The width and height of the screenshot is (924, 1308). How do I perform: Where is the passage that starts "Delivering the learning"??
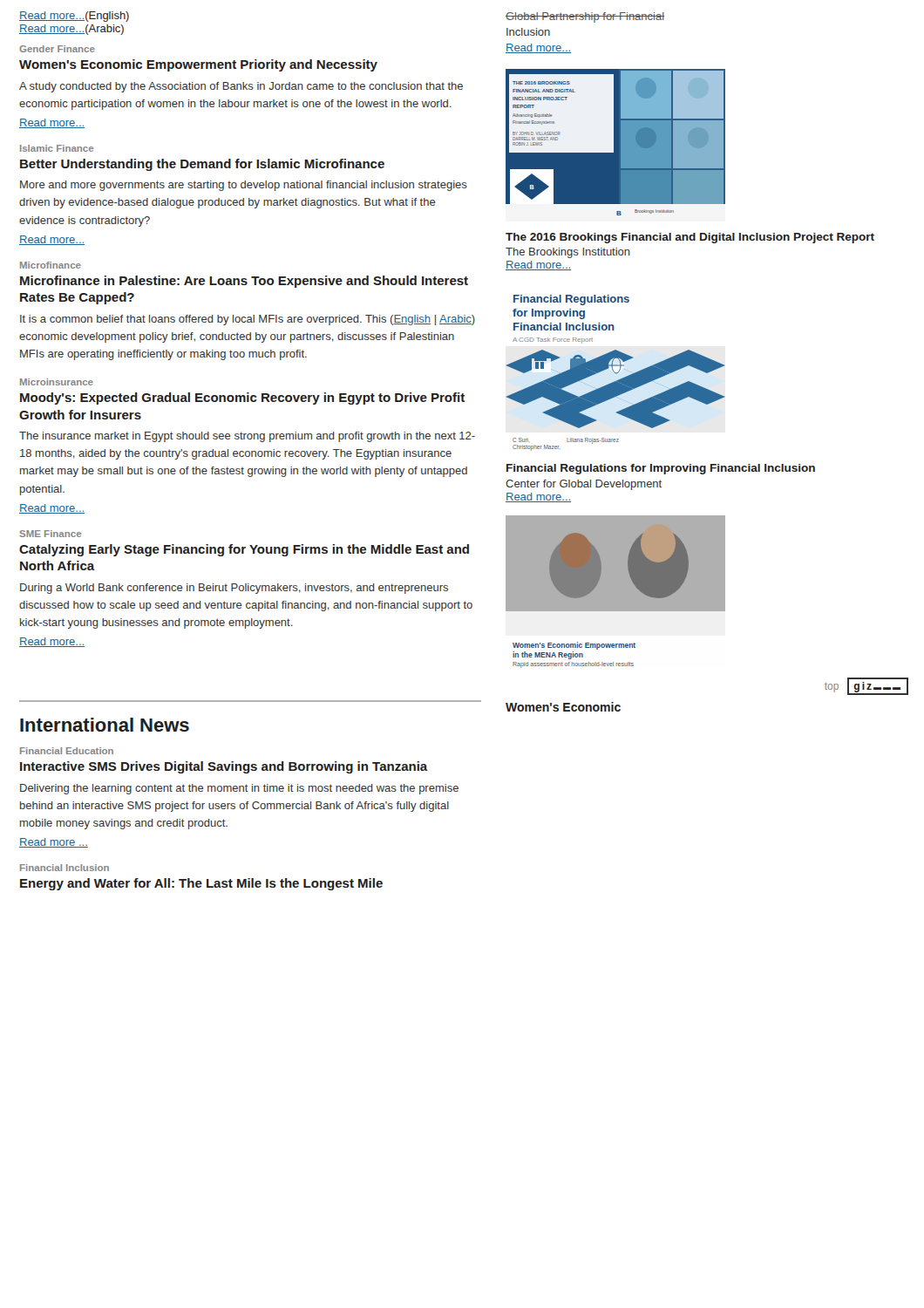coord(239,805)
